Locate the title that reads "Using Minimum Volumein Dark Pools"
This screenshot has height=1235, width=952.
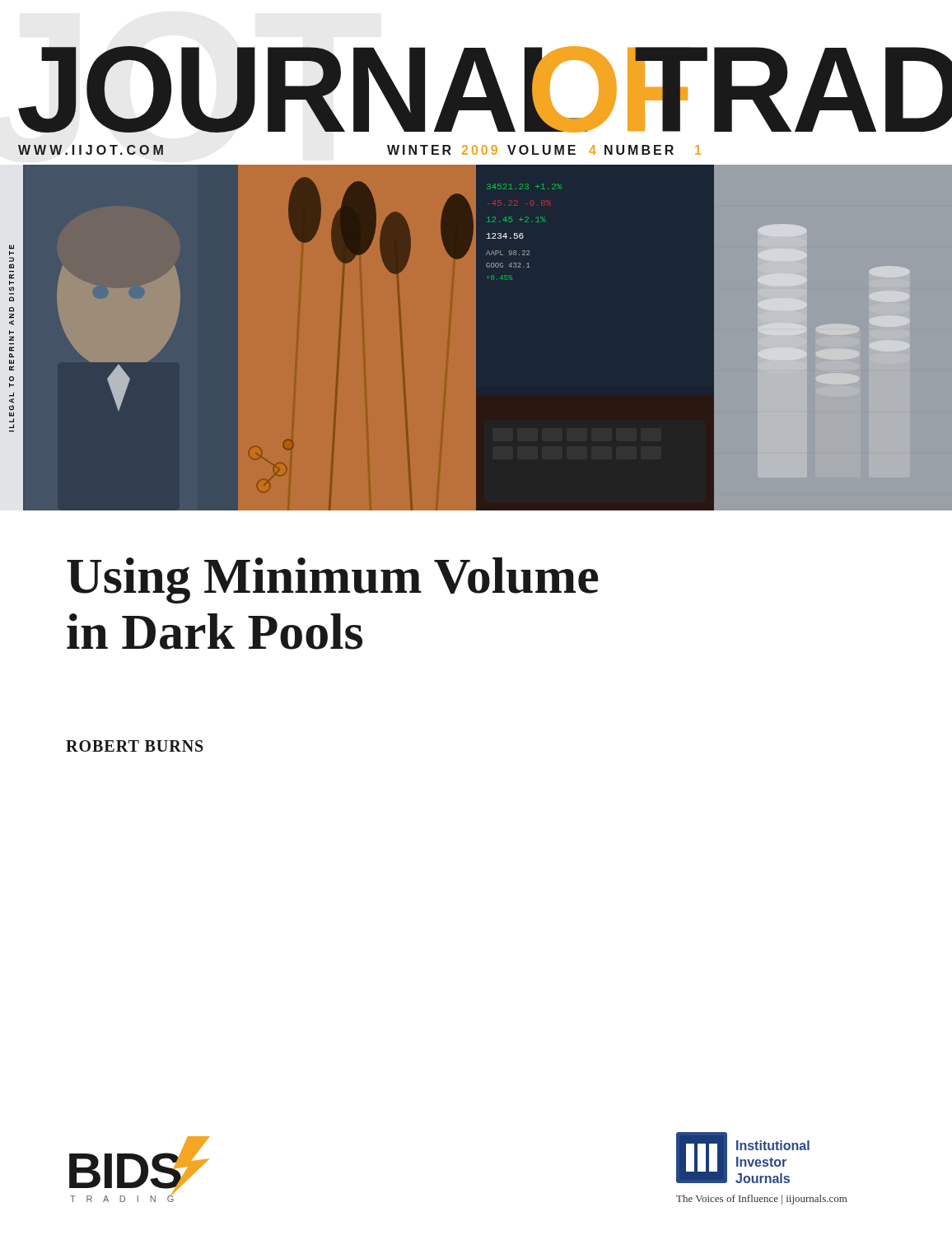(436, 604)
